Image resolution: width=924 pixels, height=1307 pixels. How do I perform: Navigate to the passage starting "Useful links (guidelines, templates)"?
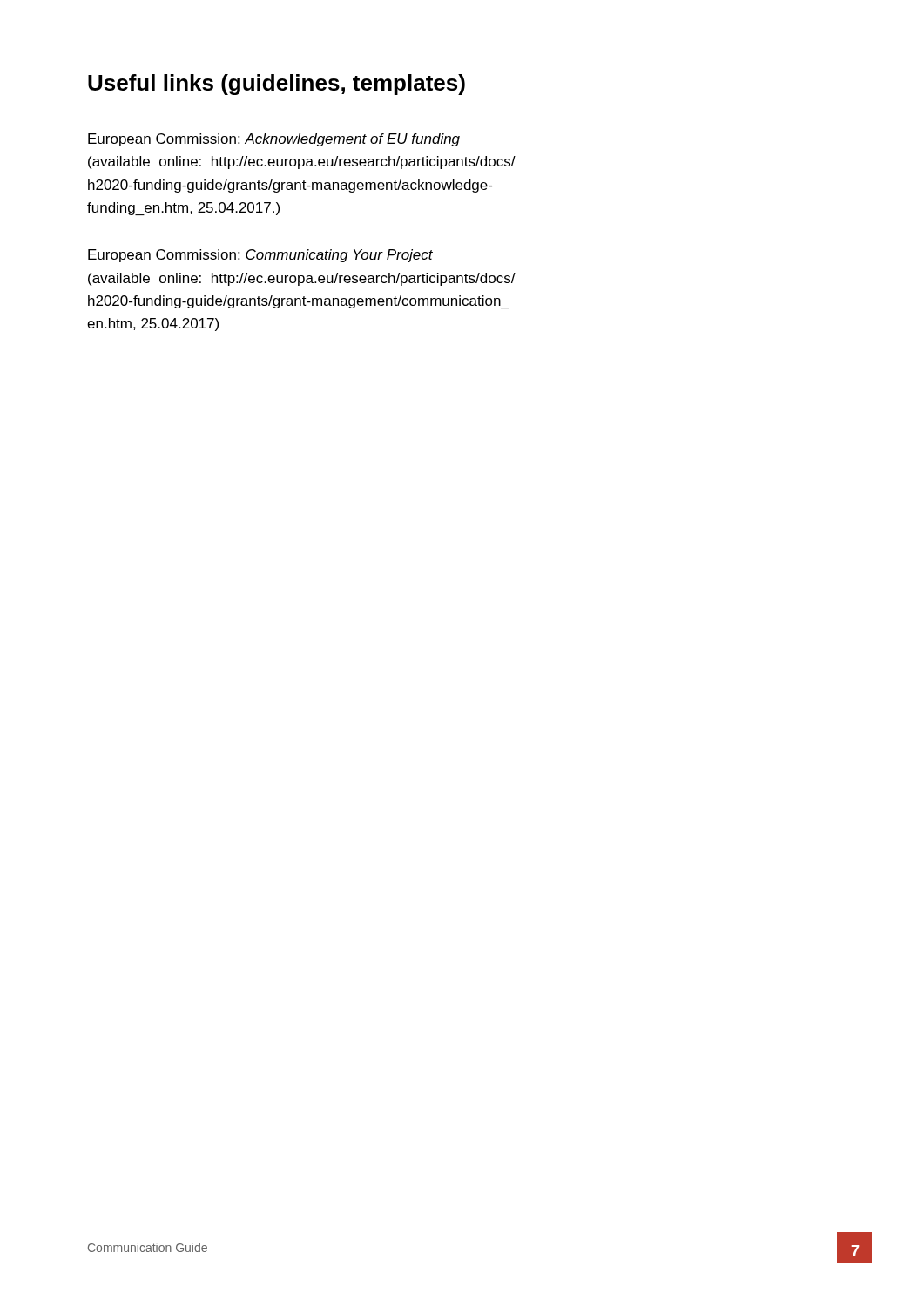(276, 83)
